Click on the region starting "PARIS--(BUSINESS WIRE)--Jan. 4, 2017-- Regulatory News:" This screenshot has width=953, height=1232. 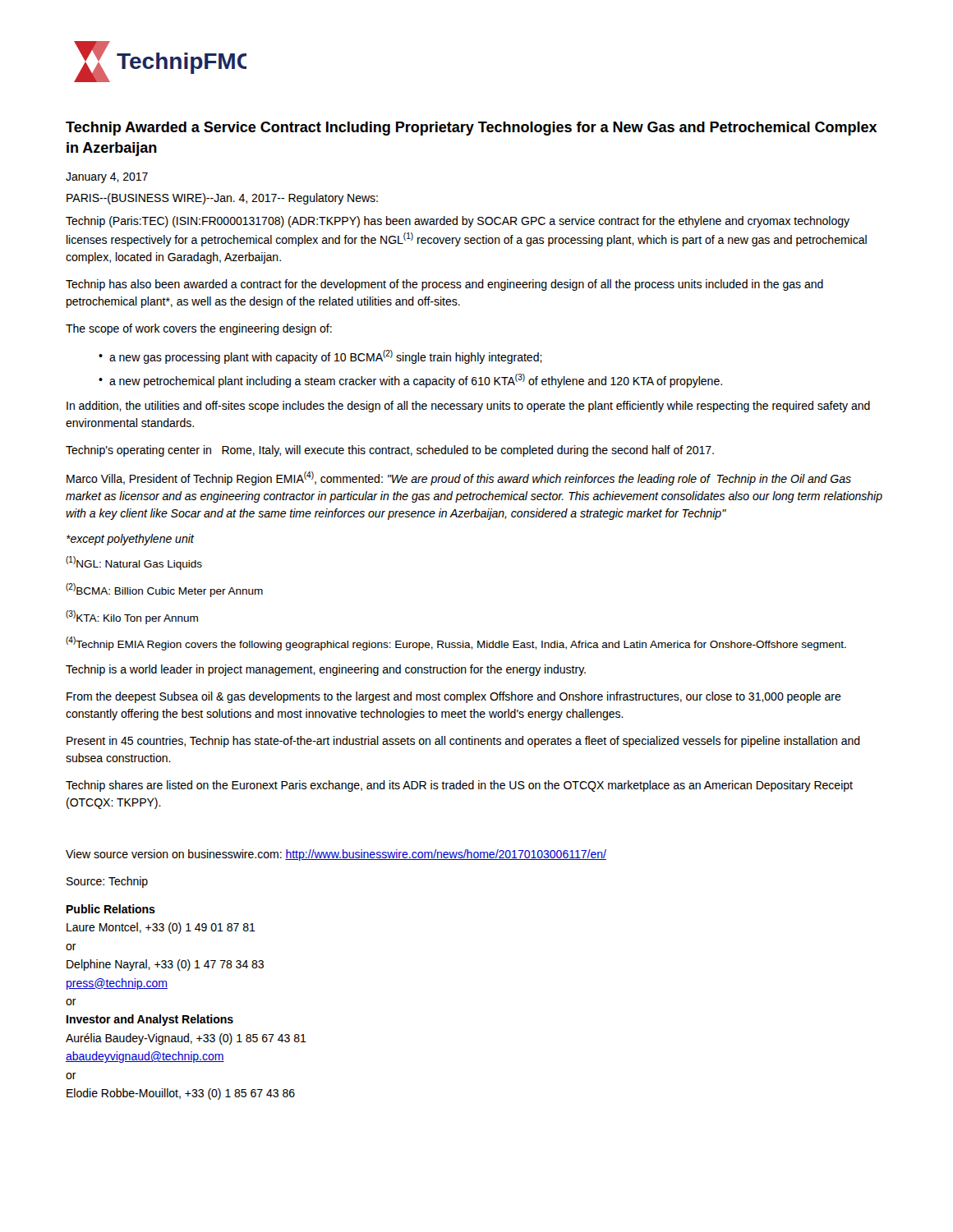click(222, 198)
